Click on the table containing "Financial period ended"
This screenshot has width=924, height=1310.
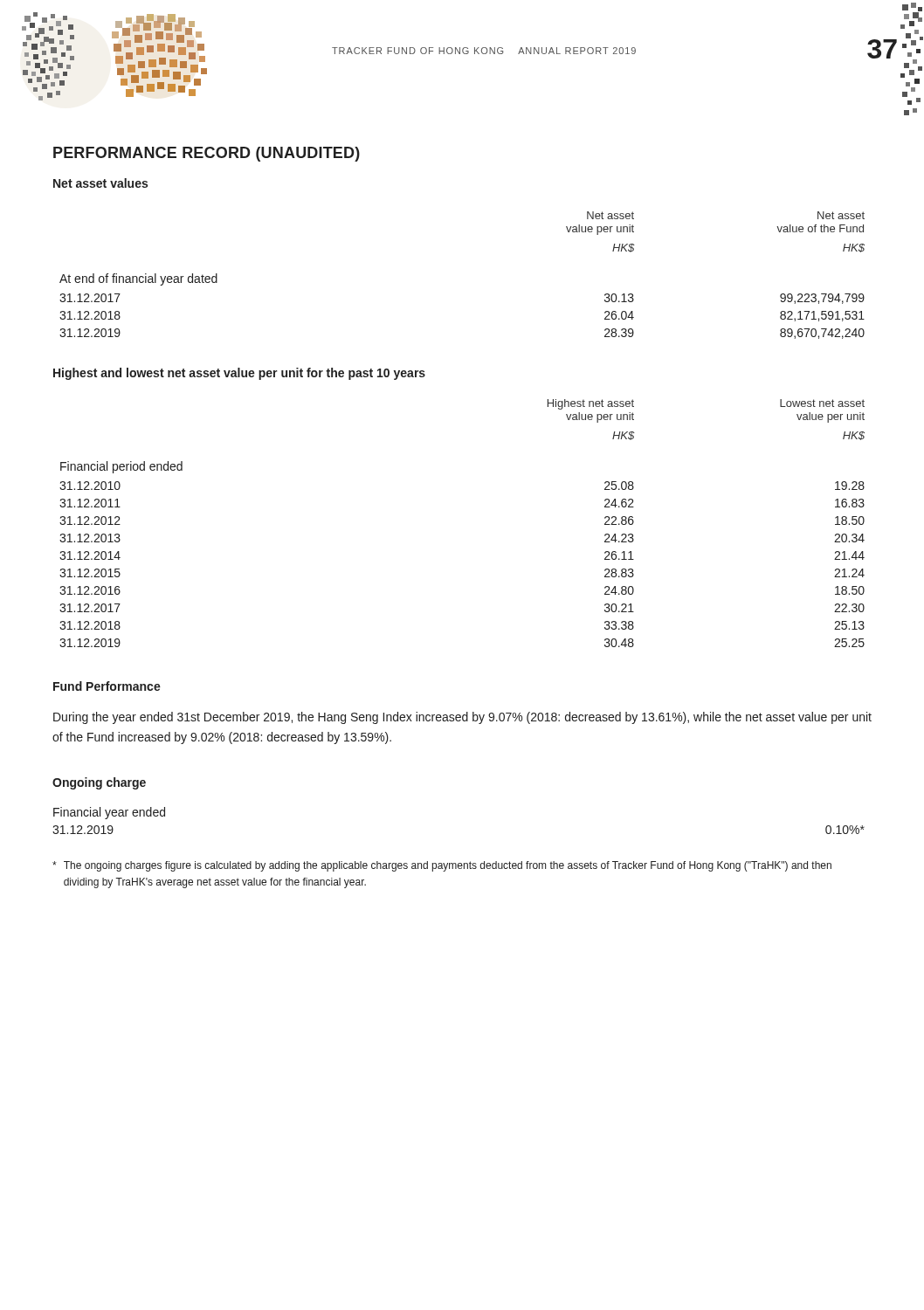[462, 523]
